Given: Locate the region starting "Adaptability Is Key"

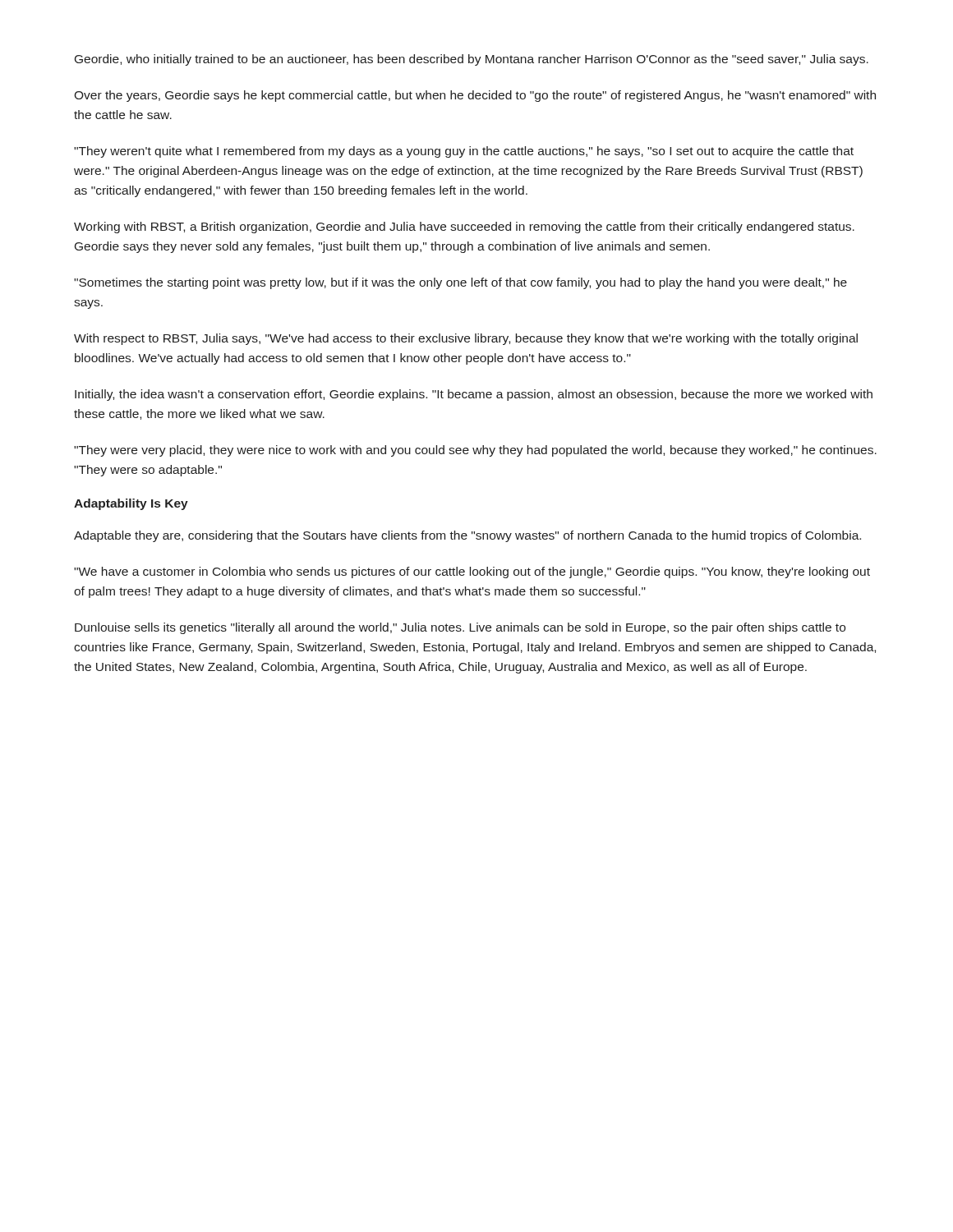Looking at the screenshot, I should click(131, 503).
